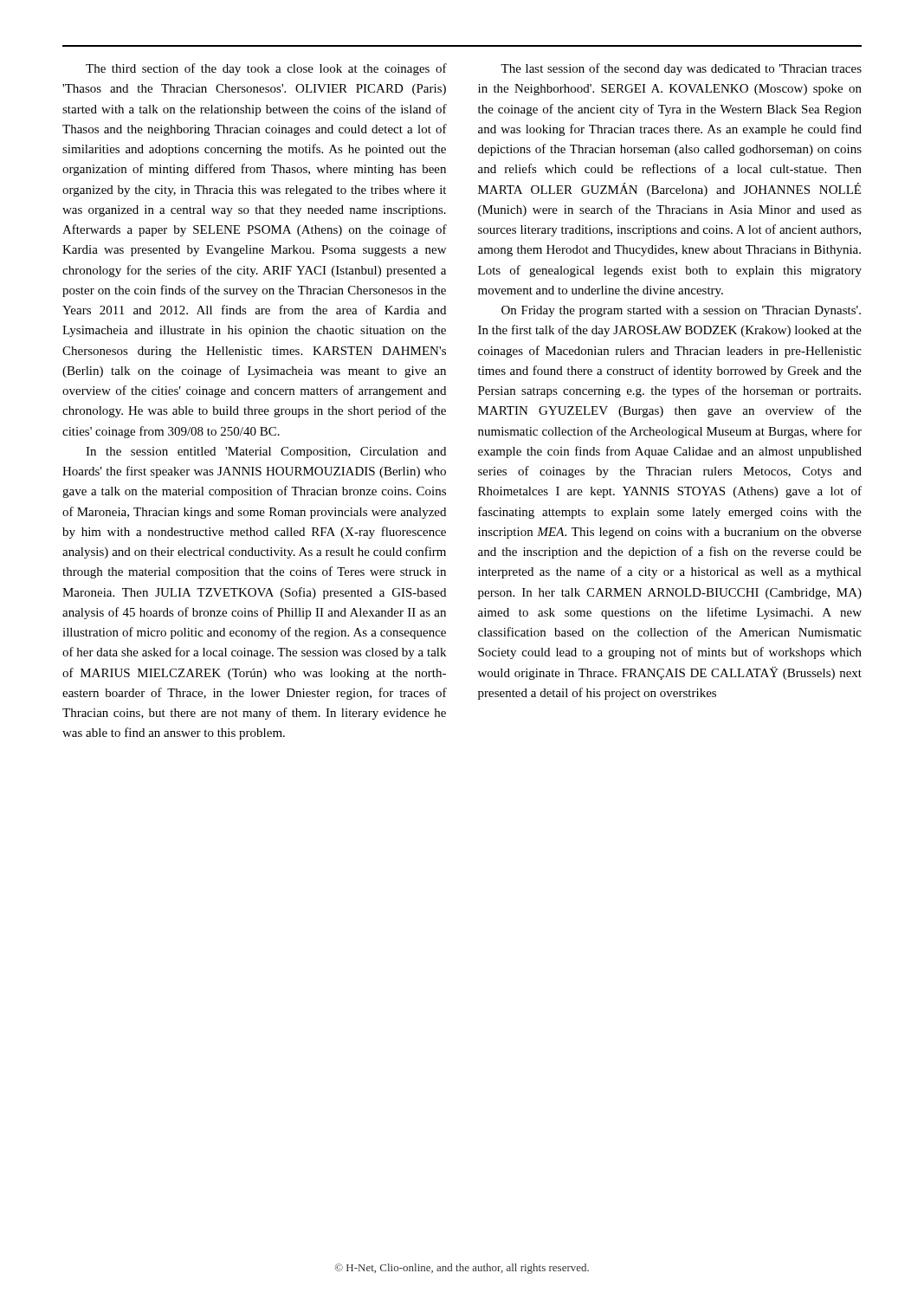Point to the text starting "The last session"

click(670, 381)
